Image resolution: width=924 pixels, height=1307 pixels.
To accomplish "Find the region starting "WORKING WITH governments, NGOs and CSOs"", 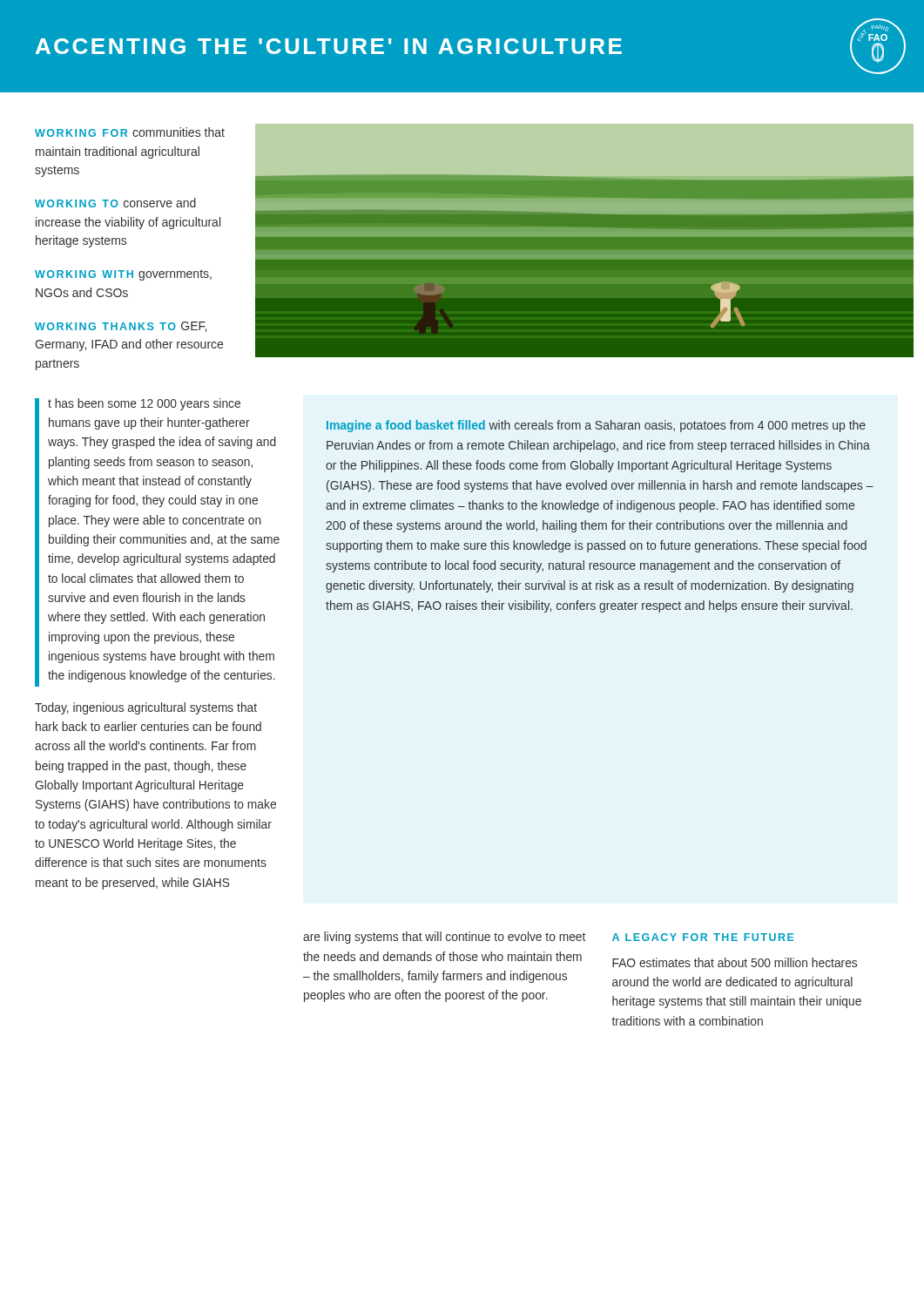I will [x=124, y=283].
